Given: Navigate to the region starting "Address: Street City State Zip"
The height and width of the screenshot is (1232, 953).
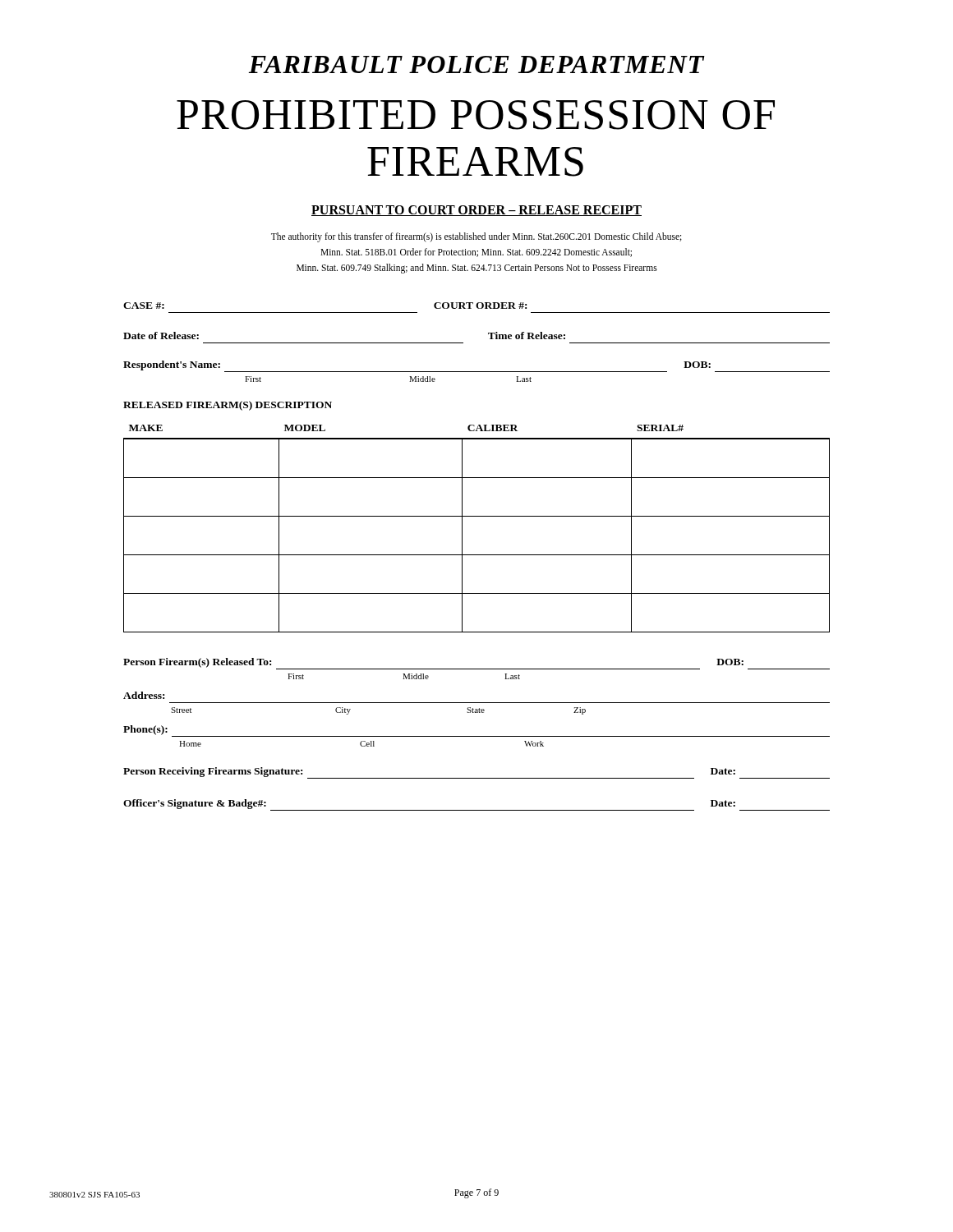Looking at the screenshot, I should click(x=476, y=702).
